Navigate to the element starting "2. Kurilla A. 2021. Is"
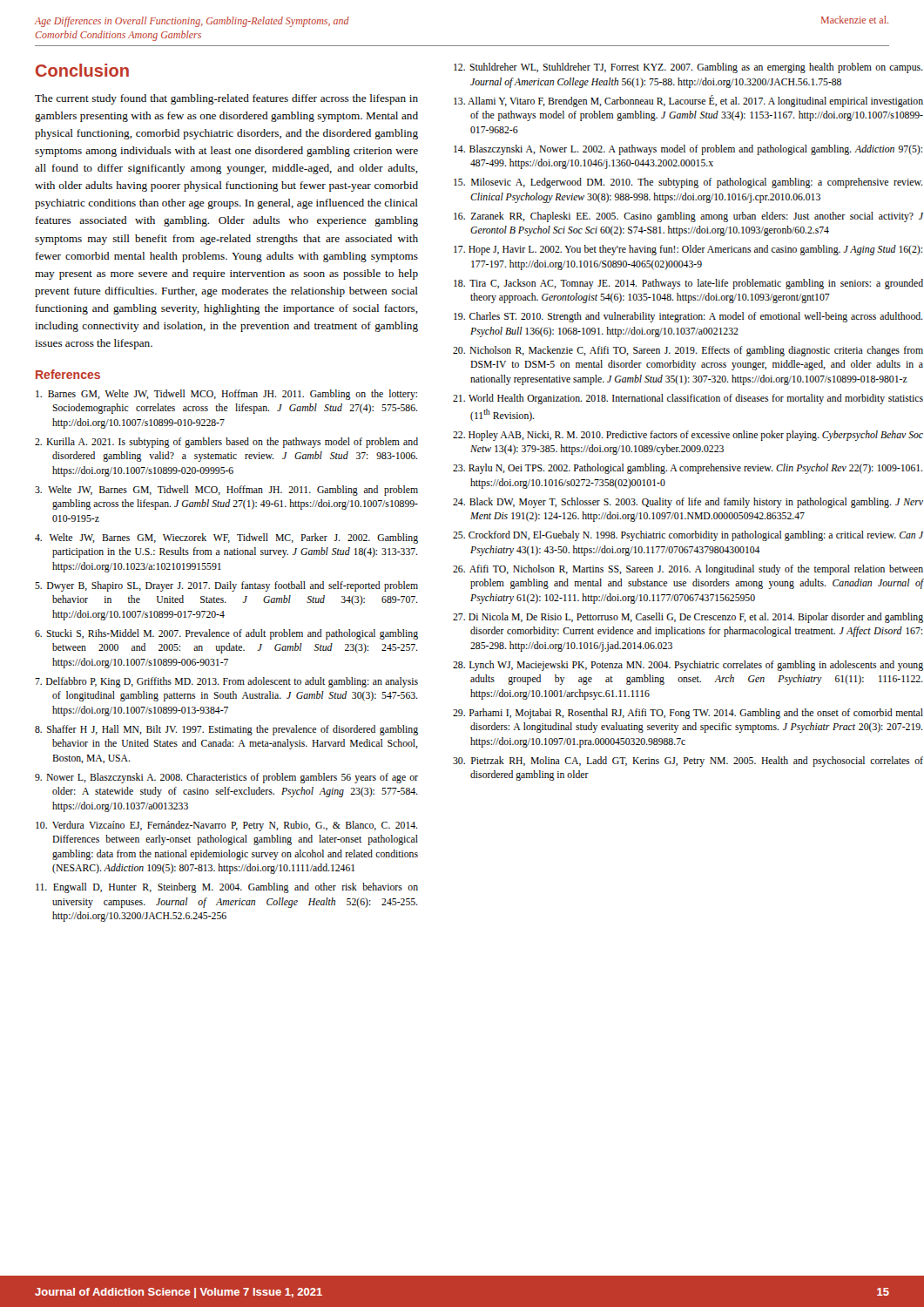Screen dimensions: 1307x924 226,457
